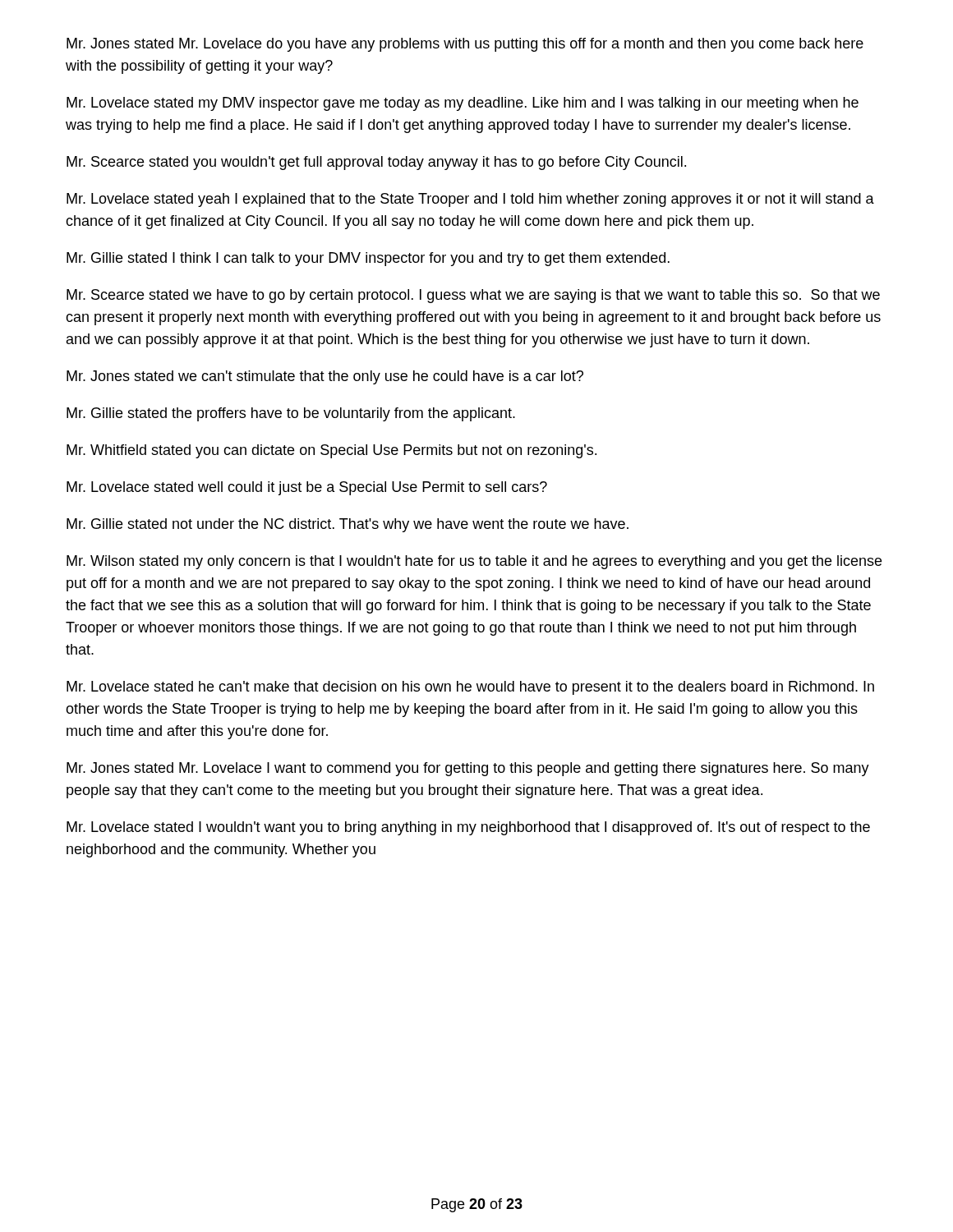Screen dimensions: 1232x953
Task: Locate the text block with the text "Mr. Whitfield stated you can dictate on"
Action: [x=332, y=450]
